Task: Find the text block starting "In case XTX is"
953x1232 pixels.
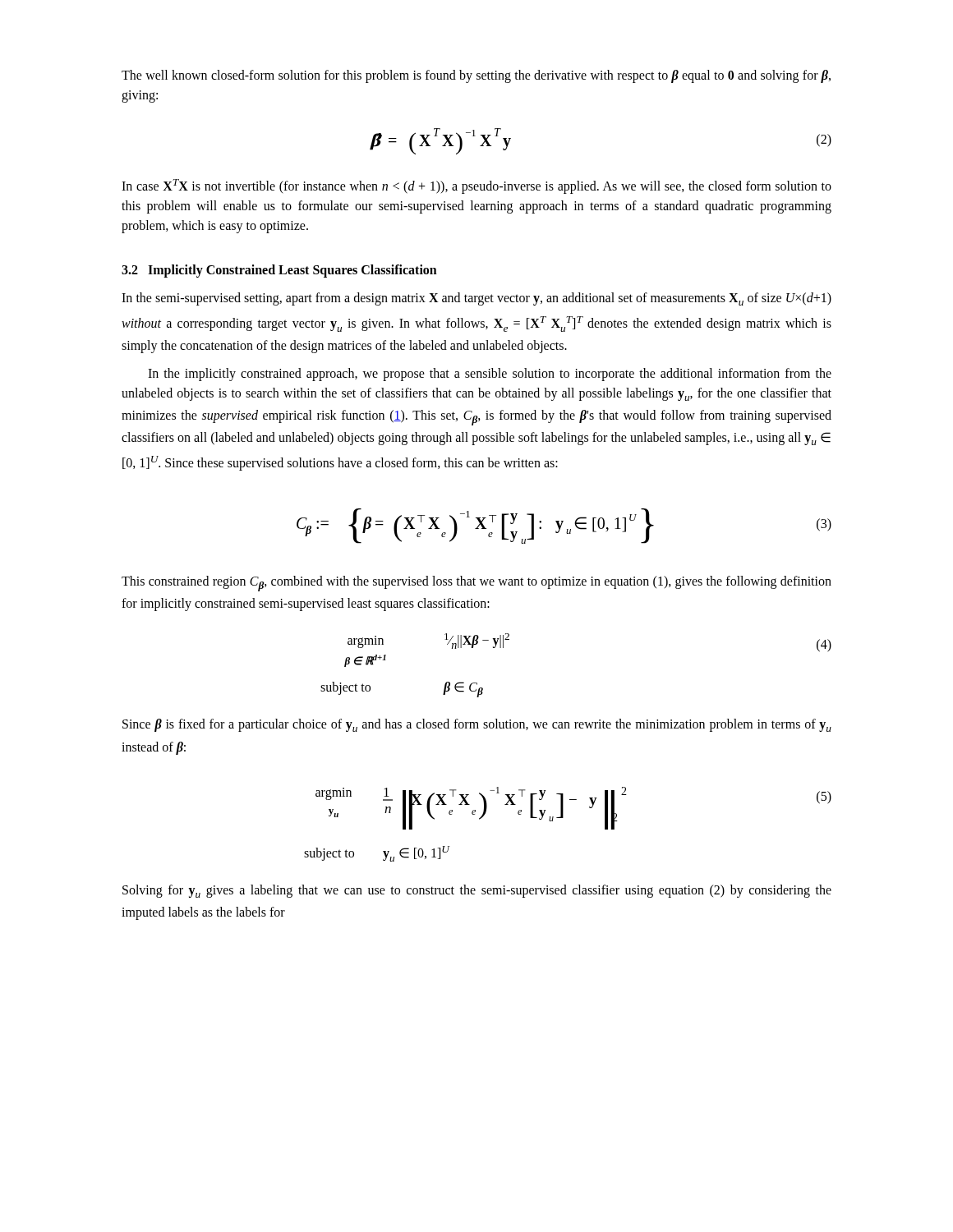Action: (476, 204)
